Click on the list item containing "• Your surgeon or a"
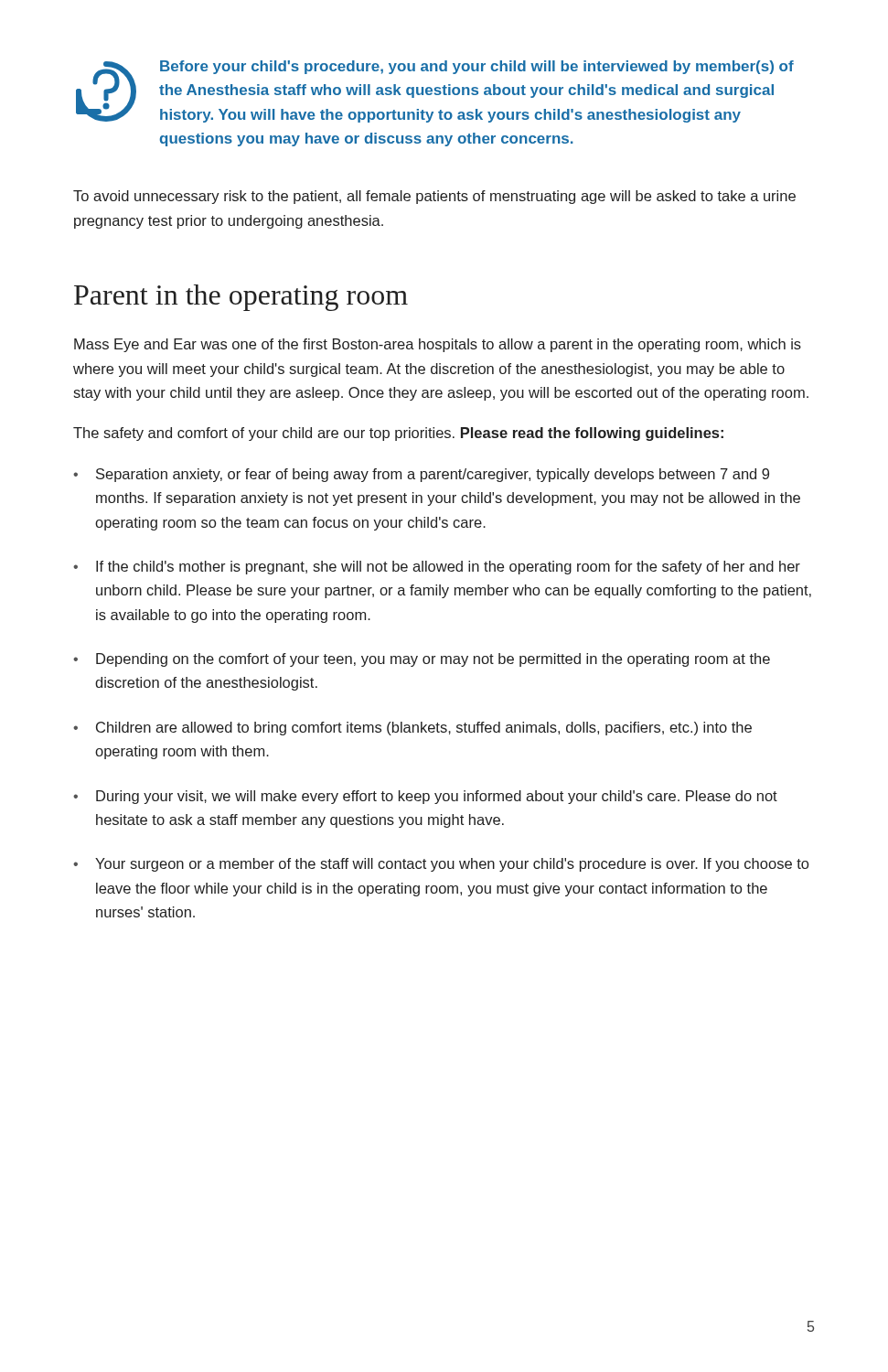888x1372 pixels. click(x=444, y=888)
